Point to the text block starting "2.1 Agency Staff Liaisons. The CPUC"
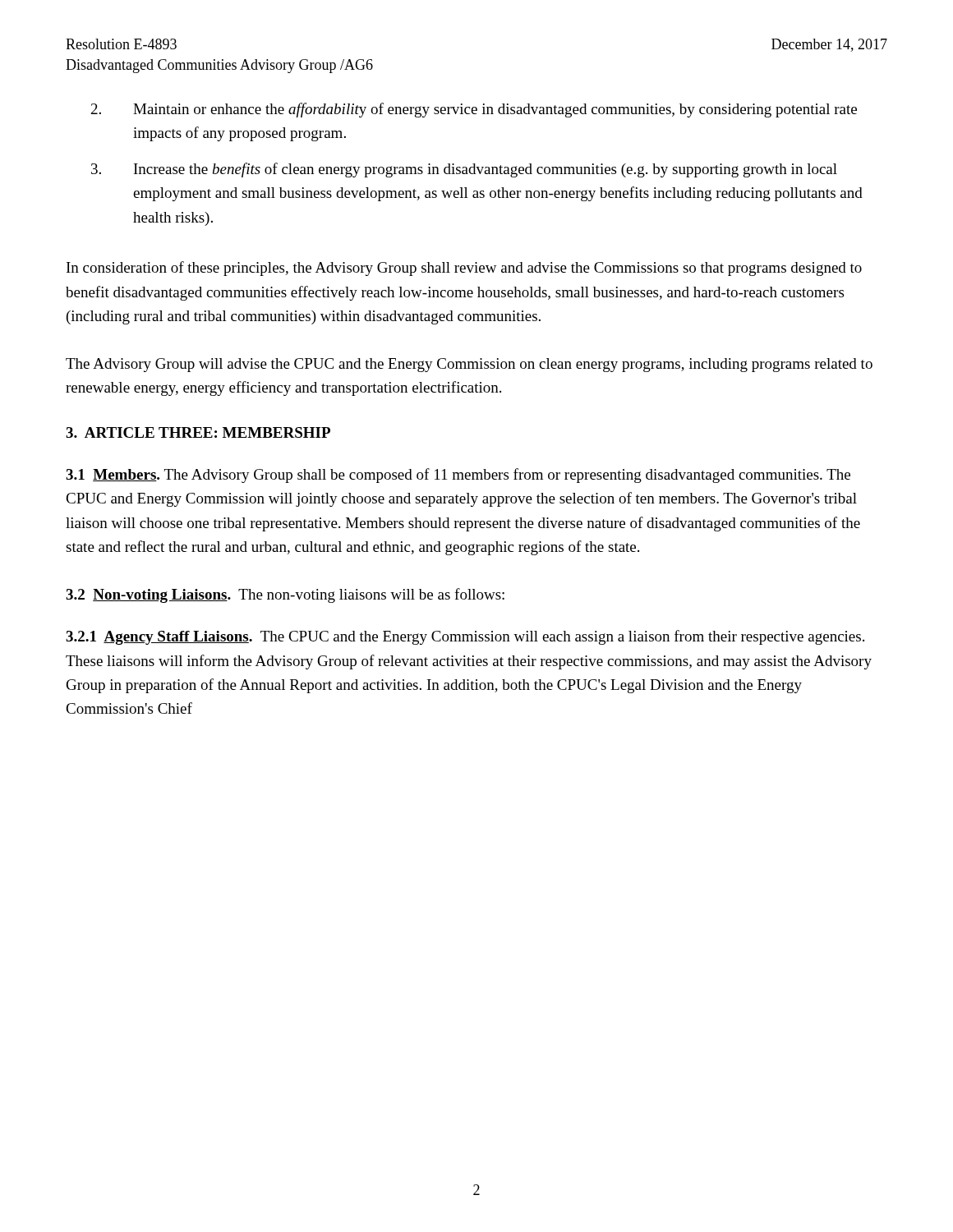The width and height of the screenshot is (953, 1232). [469, 672]
